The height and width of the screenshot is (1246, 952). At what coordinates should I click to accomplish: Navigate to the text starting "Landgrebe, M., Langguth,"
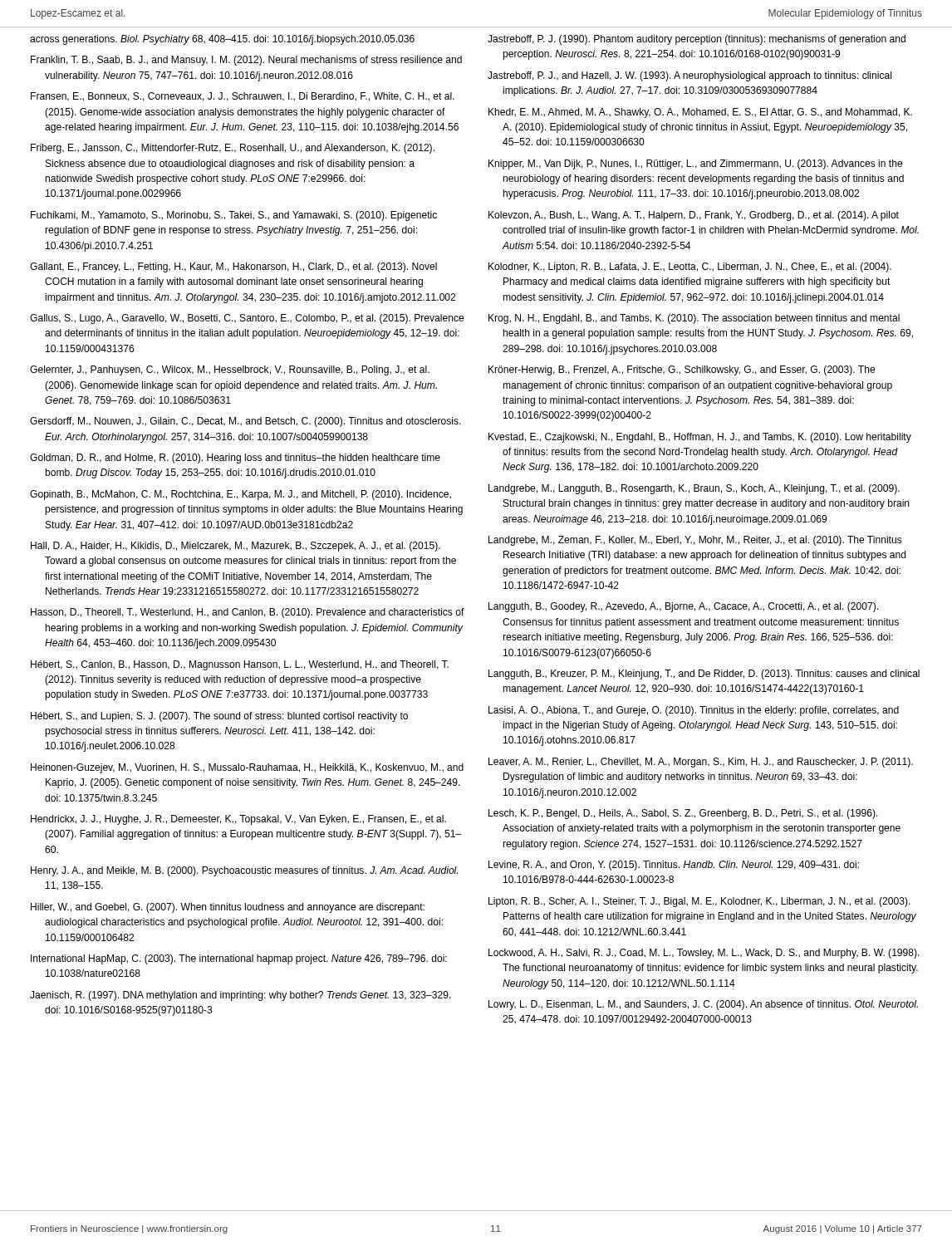coord(699,504)
